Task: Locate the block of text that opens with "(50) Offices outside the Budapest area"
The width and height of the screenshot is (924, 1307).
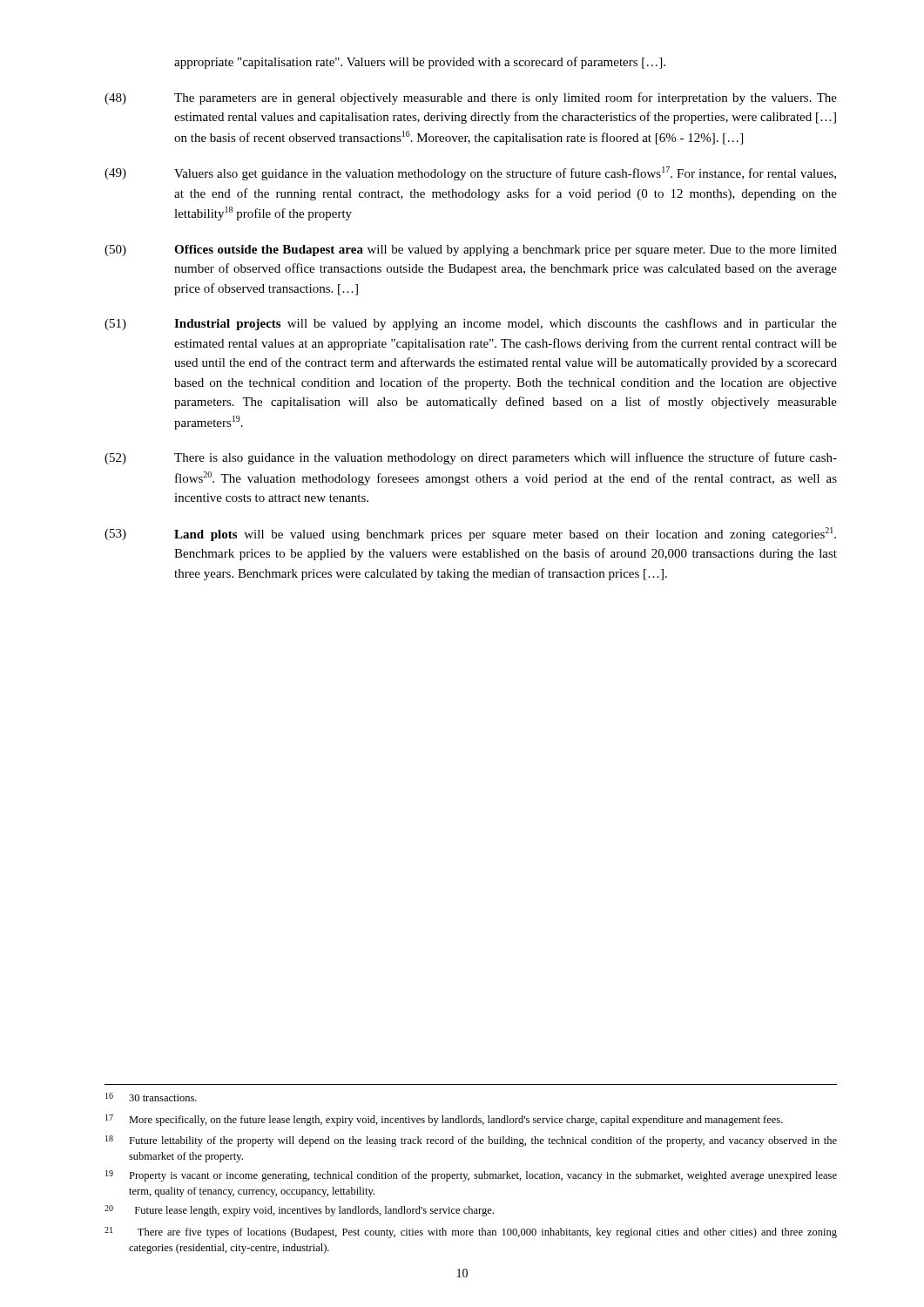Action: 471,269
